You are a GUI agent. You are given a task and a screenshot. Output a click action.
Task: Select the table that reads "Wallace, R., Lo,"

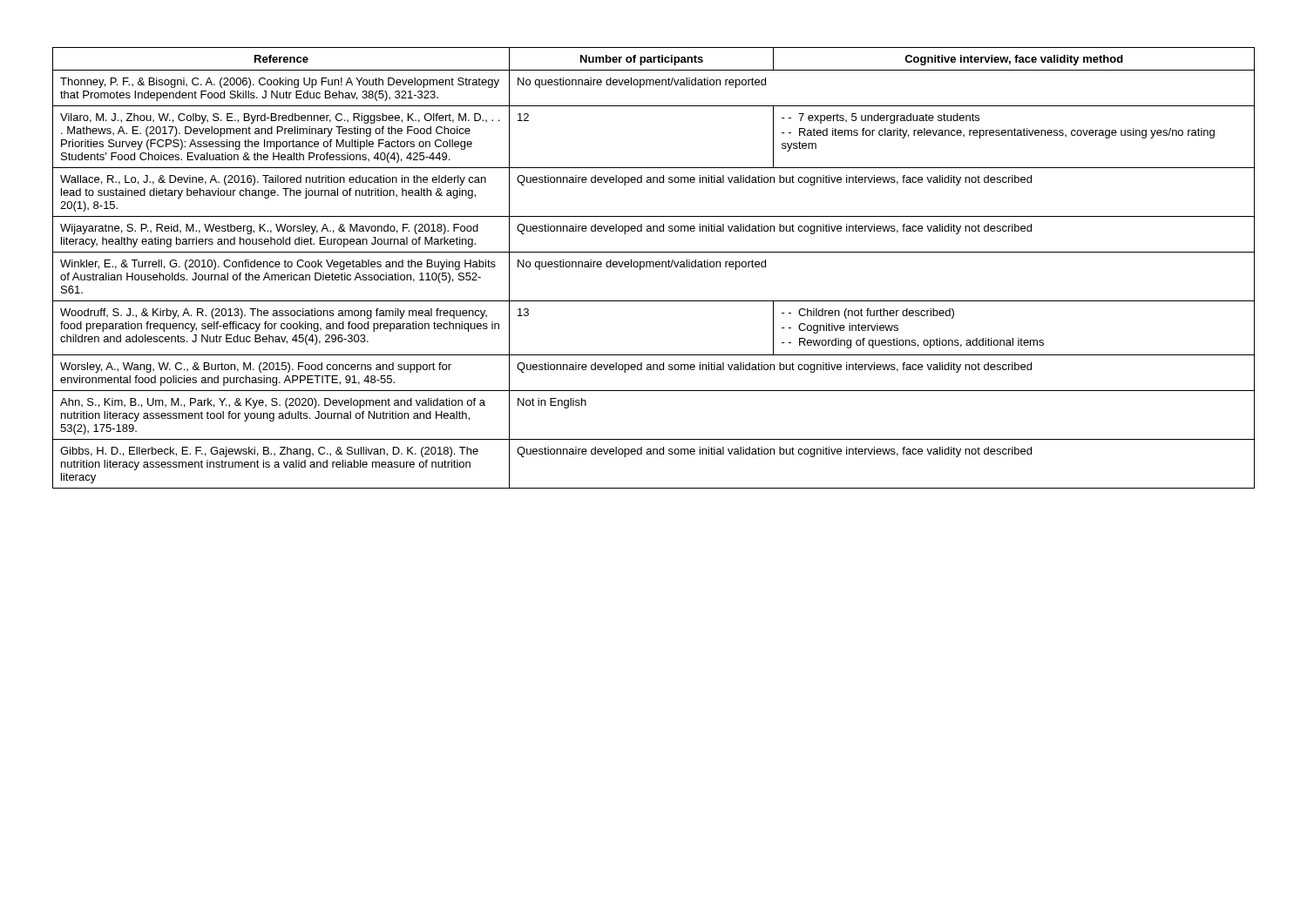pos(654,268)
